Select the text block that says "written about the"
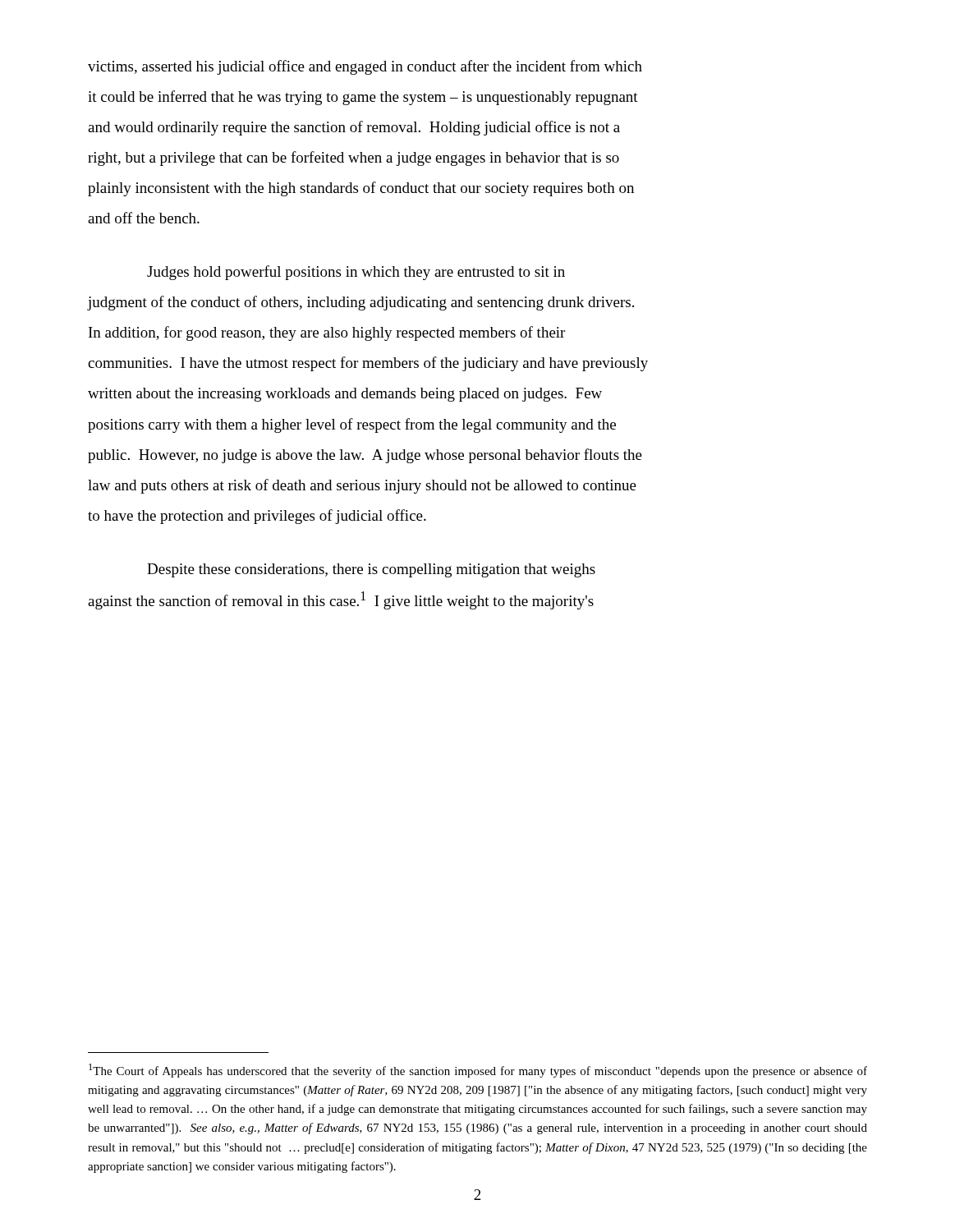 [345, 393]
